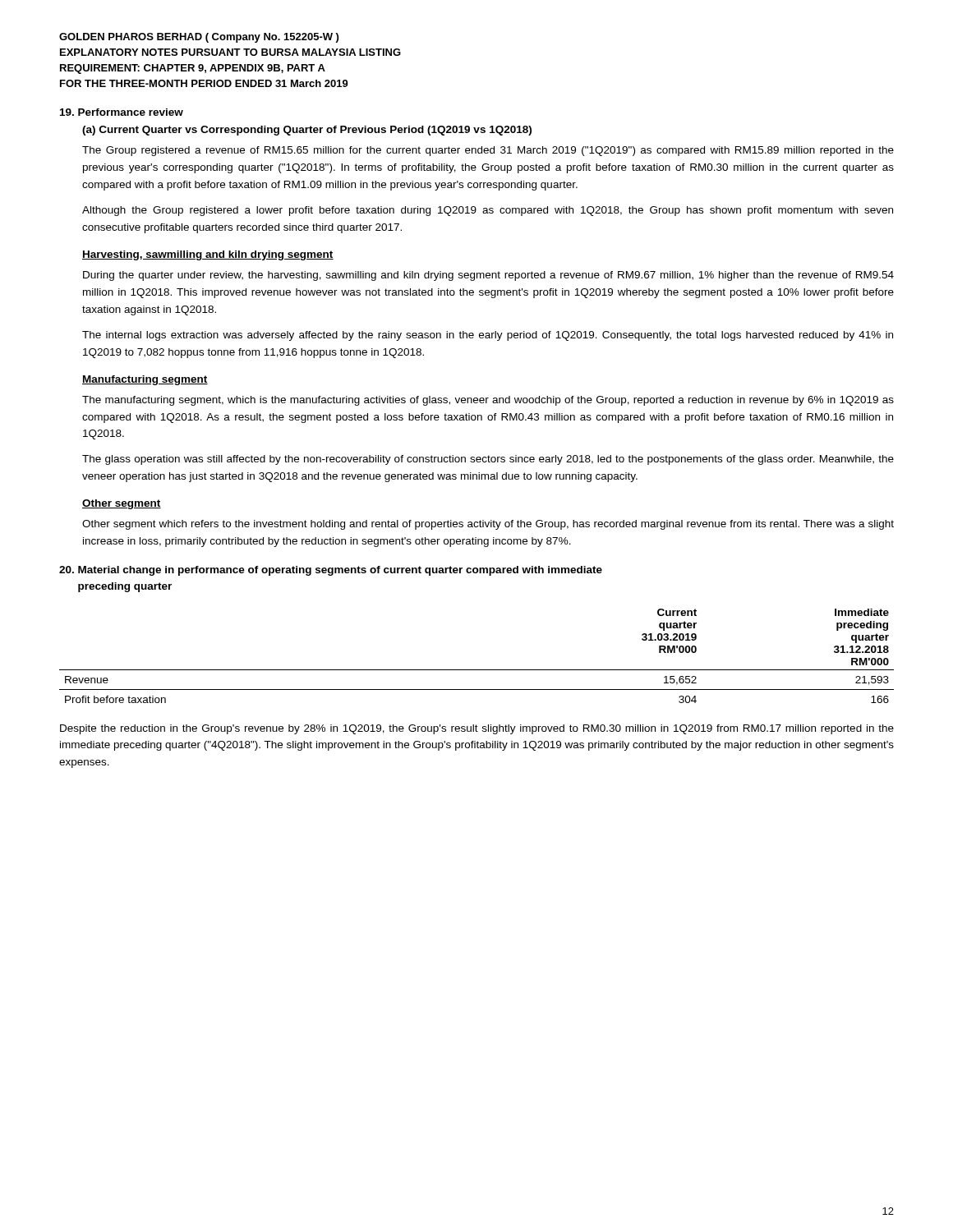This screenshot has width=953, height=1232.
Task: Point to the region starting "20. Material change in performance of operating segments"
Action: coord(331,578)
